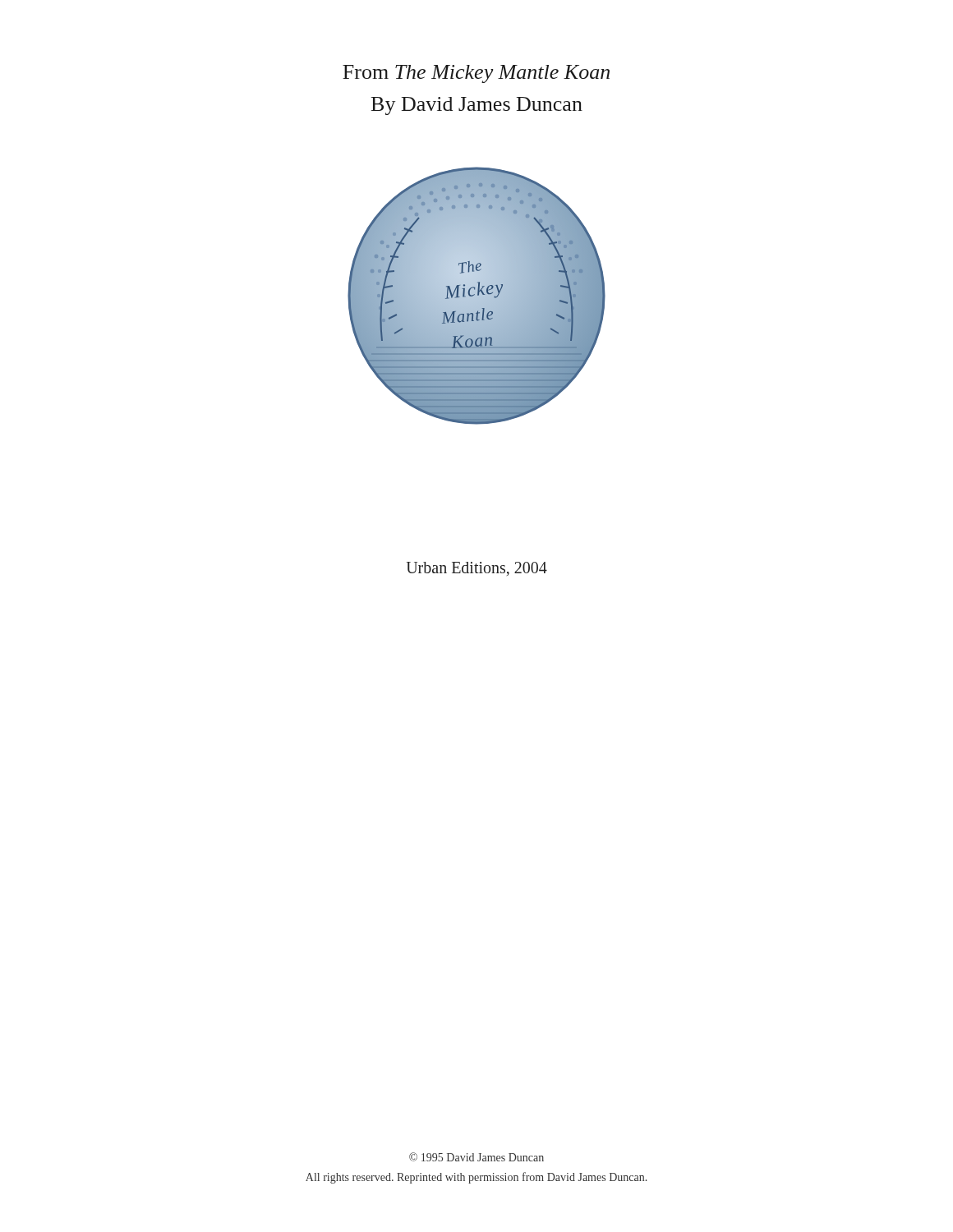This screenshot has height=1232, width=953.
Task: Locate the text block starting "Urban Editions, 2004"
Action: click(x=476, y=568)
